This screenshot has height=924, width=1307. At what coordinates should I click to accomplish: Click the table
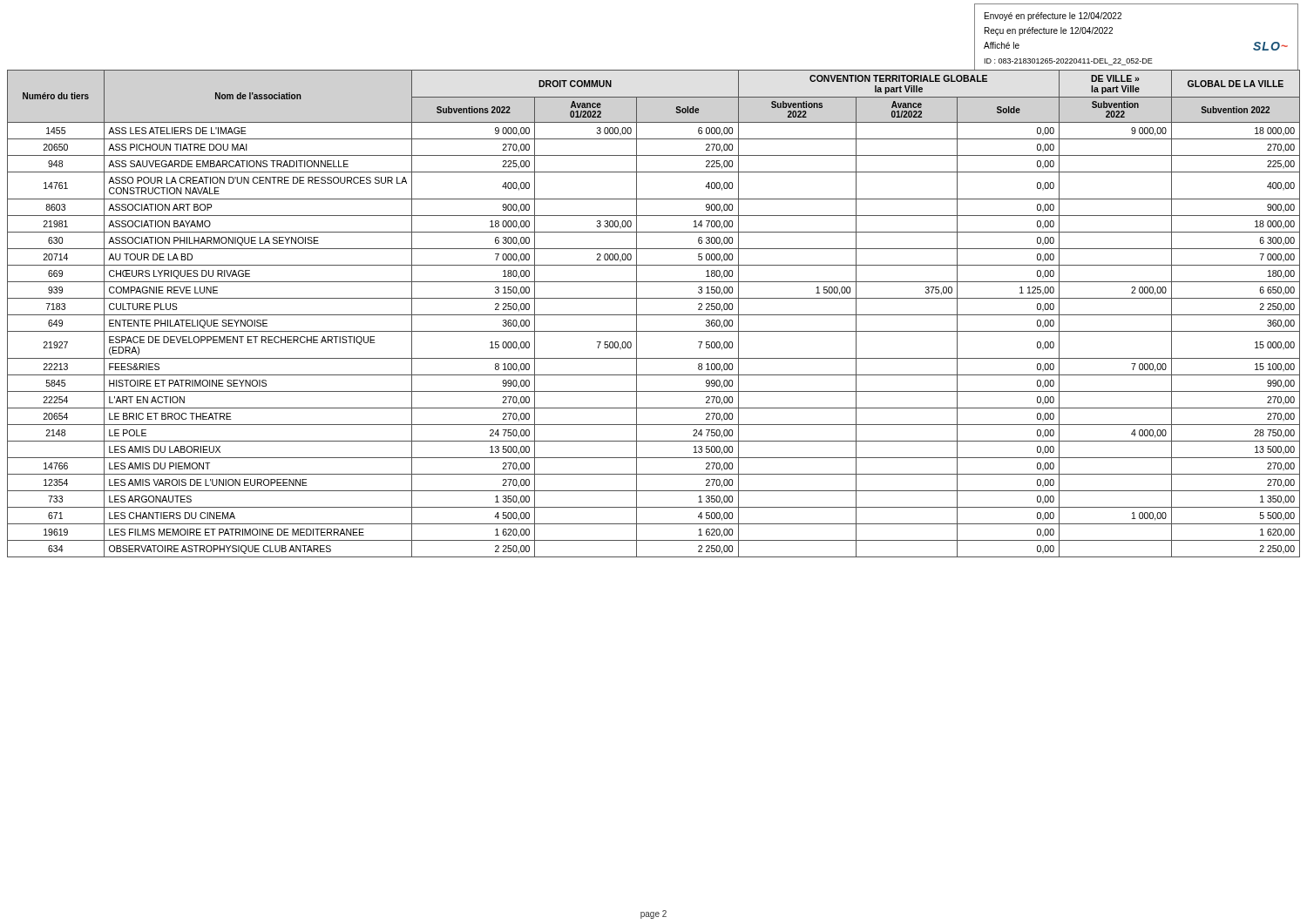pyautogui.click(x=654, y=314)
